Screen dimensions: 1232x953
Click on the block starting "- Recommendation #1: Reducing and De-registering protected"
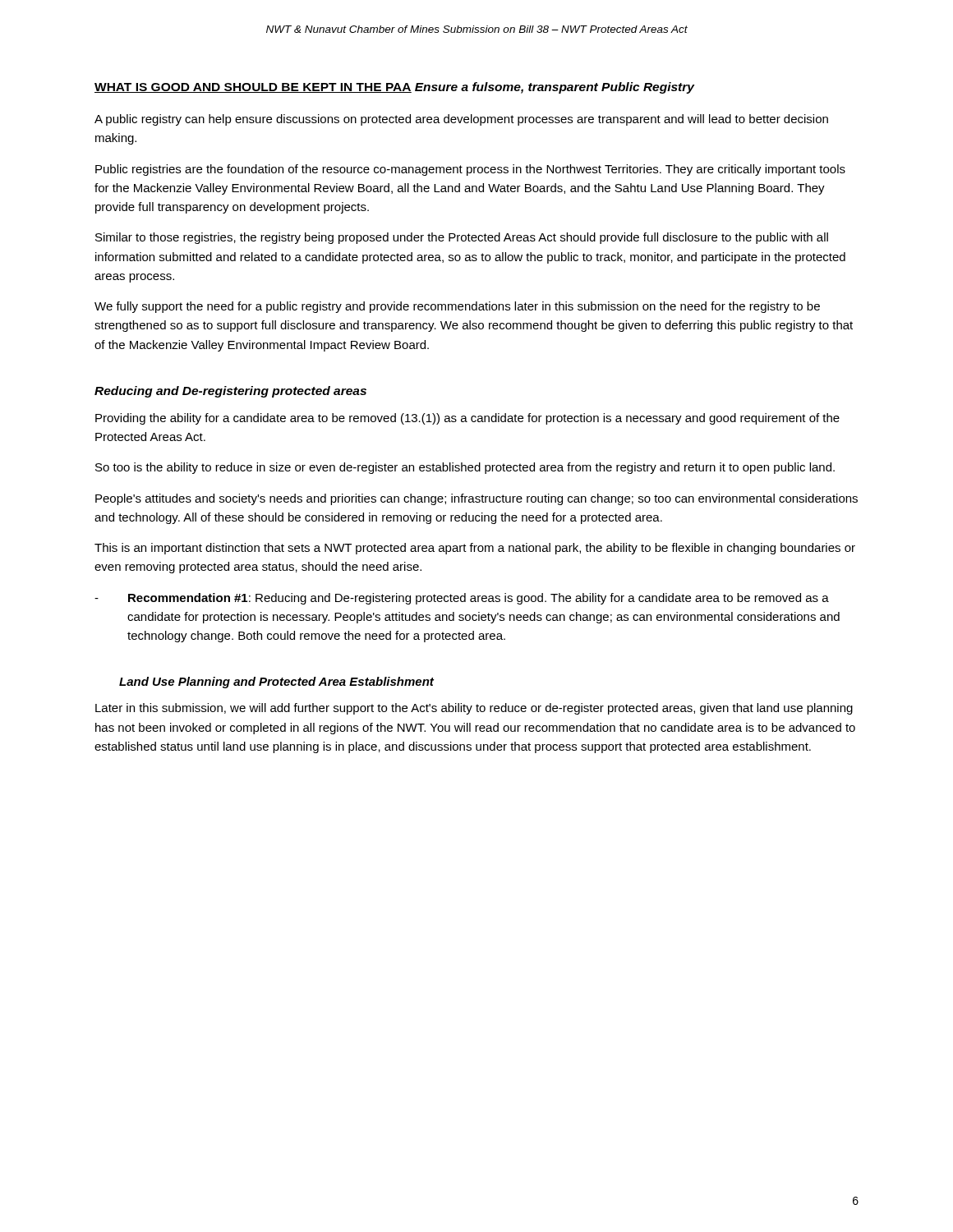476,616
